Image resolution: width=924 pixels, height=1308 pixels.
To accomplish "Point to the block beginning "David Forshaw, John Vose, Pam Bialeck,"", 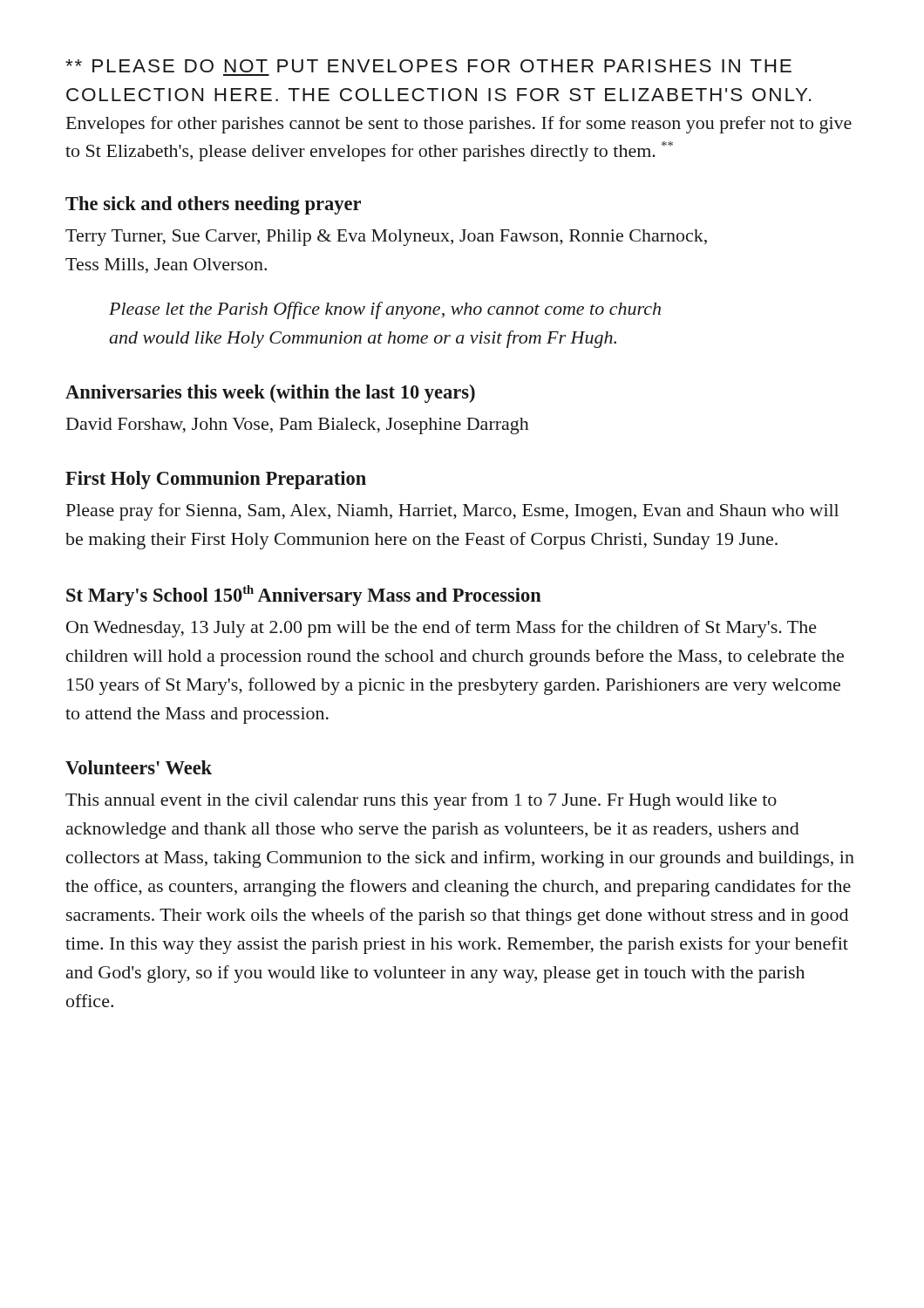I will [x=297, y=424].
